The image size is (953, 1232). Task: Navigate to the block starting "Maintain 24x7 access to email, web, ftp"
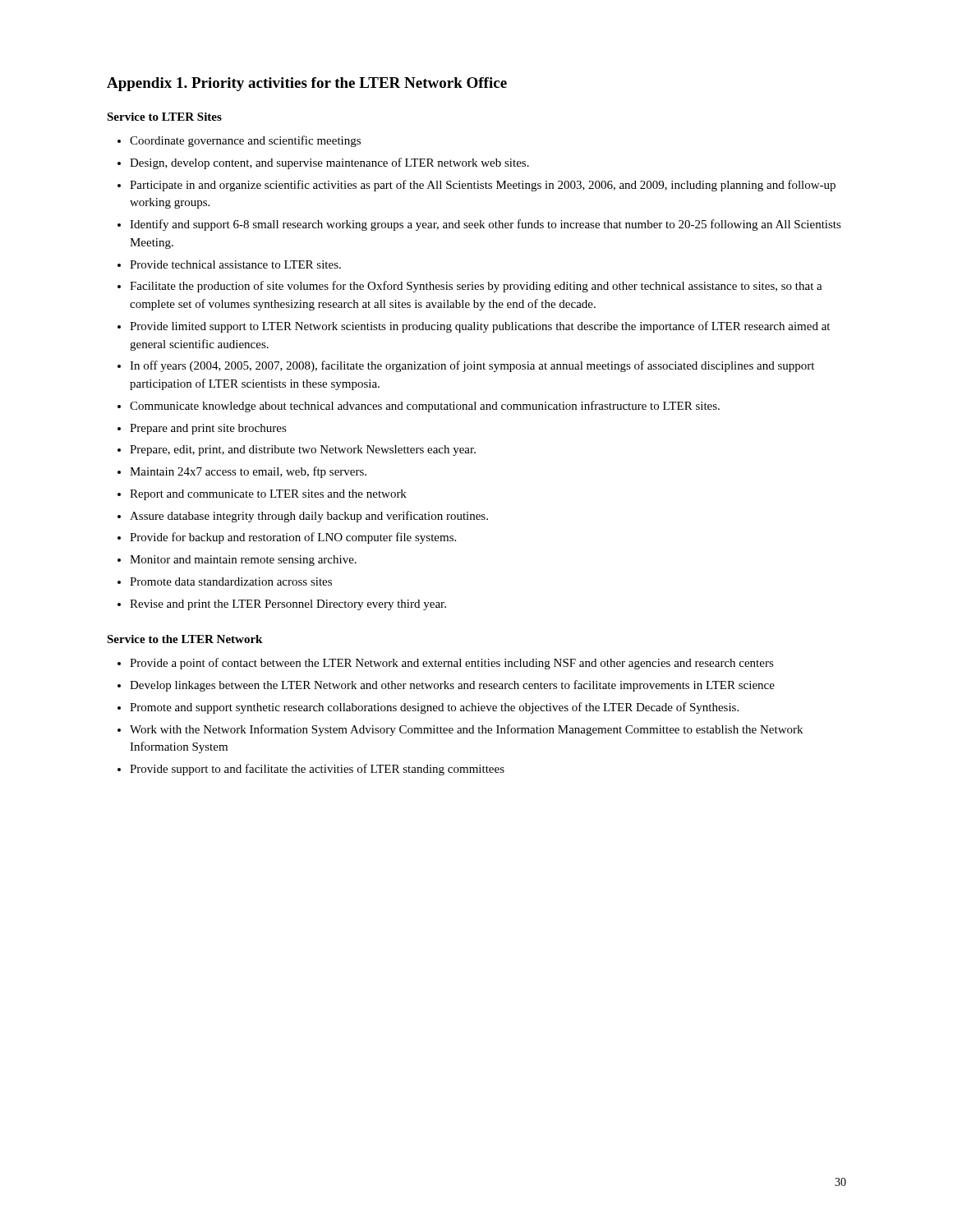pos(249,471)
